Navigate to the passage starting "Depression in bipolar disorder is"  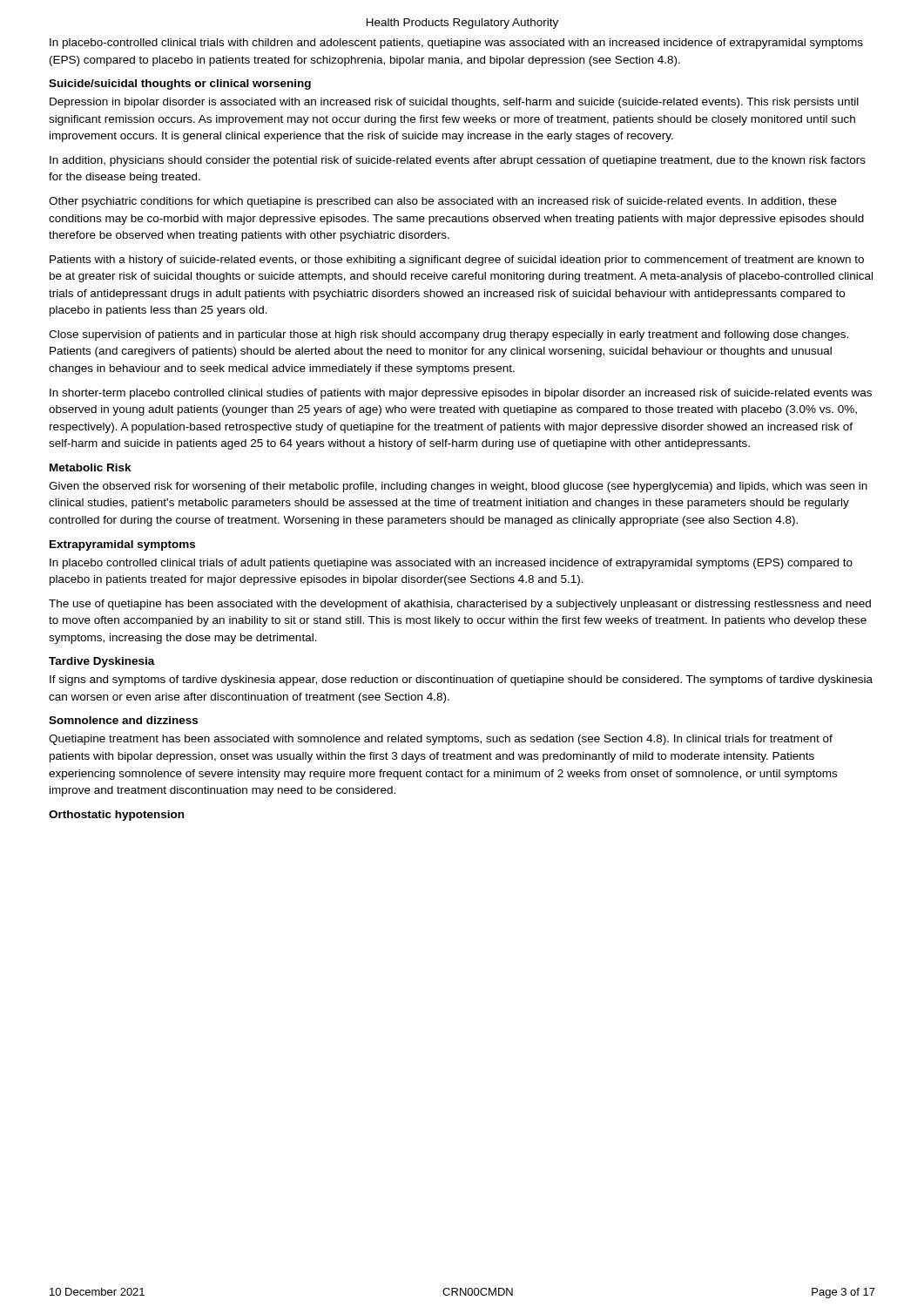(462, 119)
